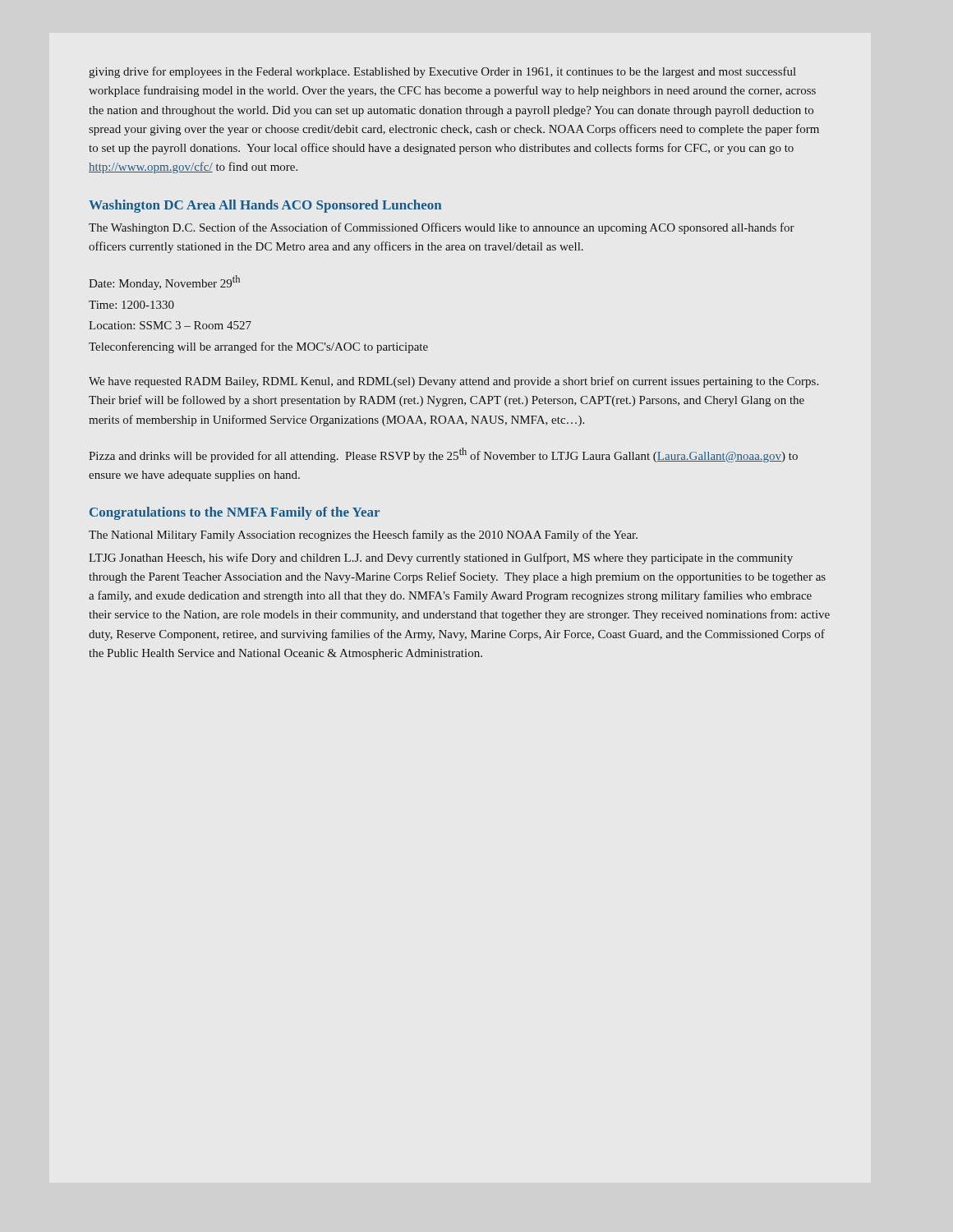Locate the text starting "Washington DC Area All"
The width and height of the screenshot is (953, 1232).
(265, 205)
